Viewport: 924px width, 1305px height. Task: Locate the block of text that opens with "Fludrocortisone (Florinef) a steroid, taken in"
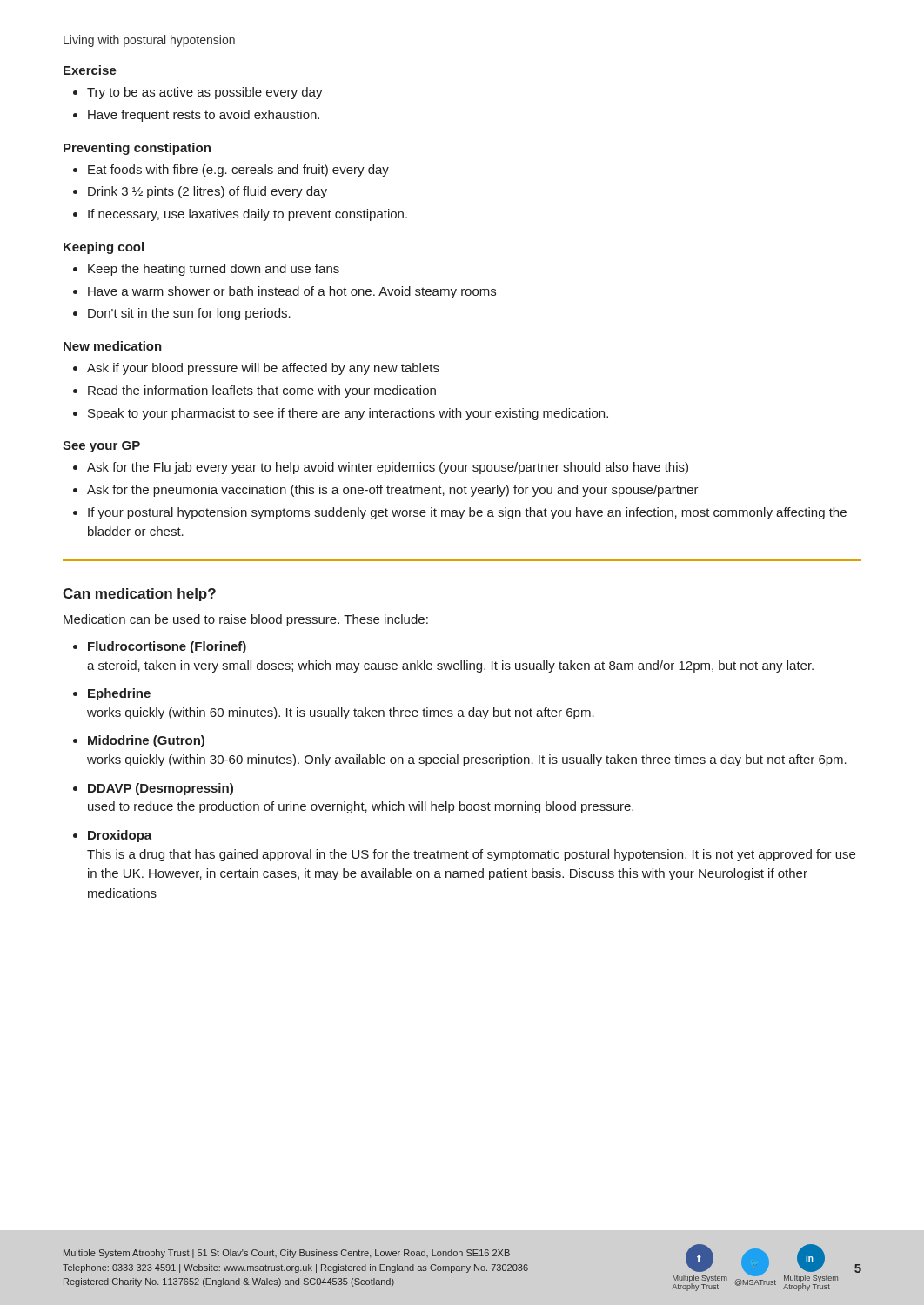[x=451, y=655]
